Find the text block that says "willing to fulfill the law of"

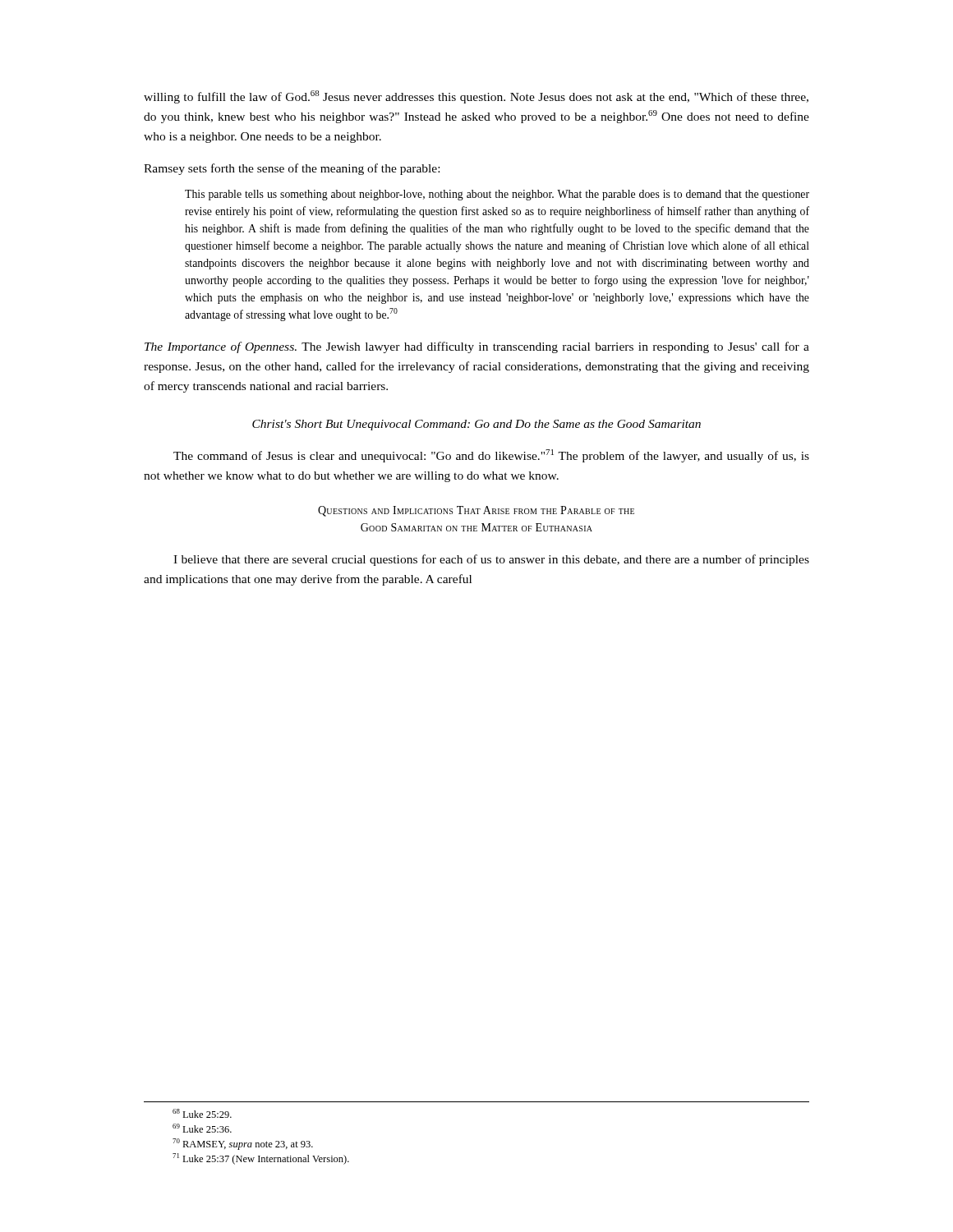476,116
